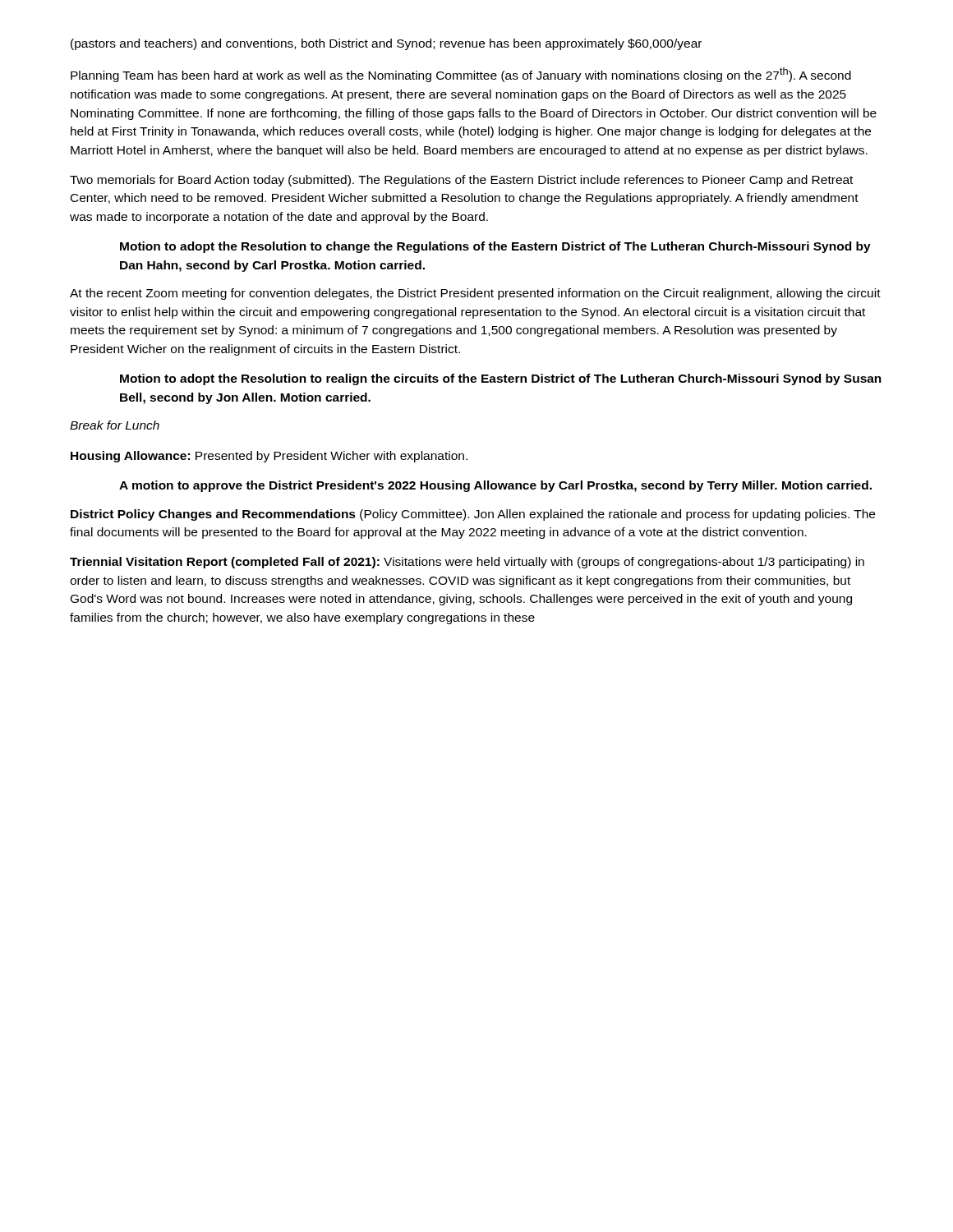Viewport: 953px width, 1232px height.
Task: Navigate to the element starting "Triennial Visitation Report"
Action: pos(467,589)
